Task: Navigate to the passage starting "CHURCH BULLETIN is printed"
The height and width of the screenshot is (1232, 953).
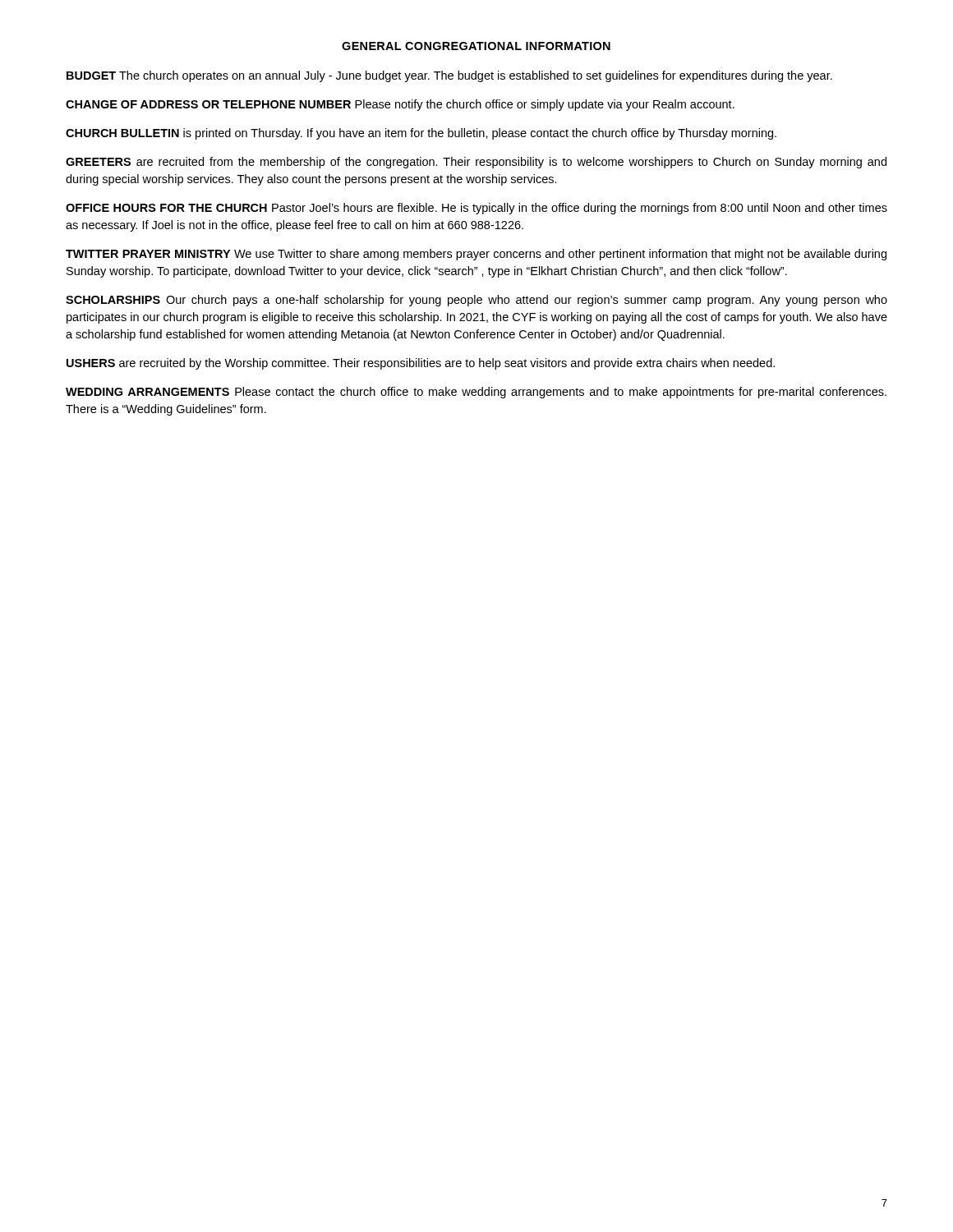Action: [x=422, y=133]
